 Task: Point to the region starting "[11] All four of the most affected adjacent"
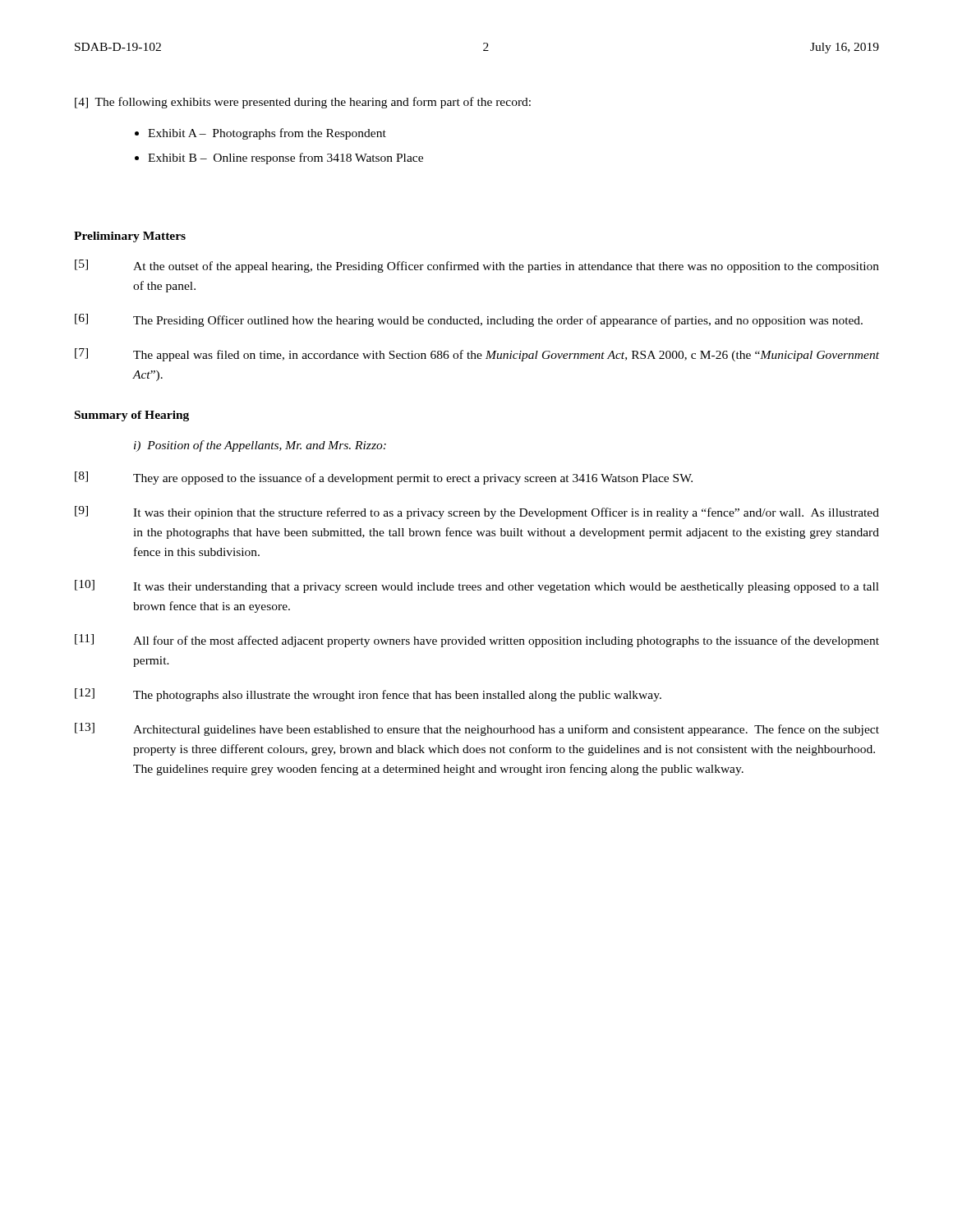(x=476, y=651)
